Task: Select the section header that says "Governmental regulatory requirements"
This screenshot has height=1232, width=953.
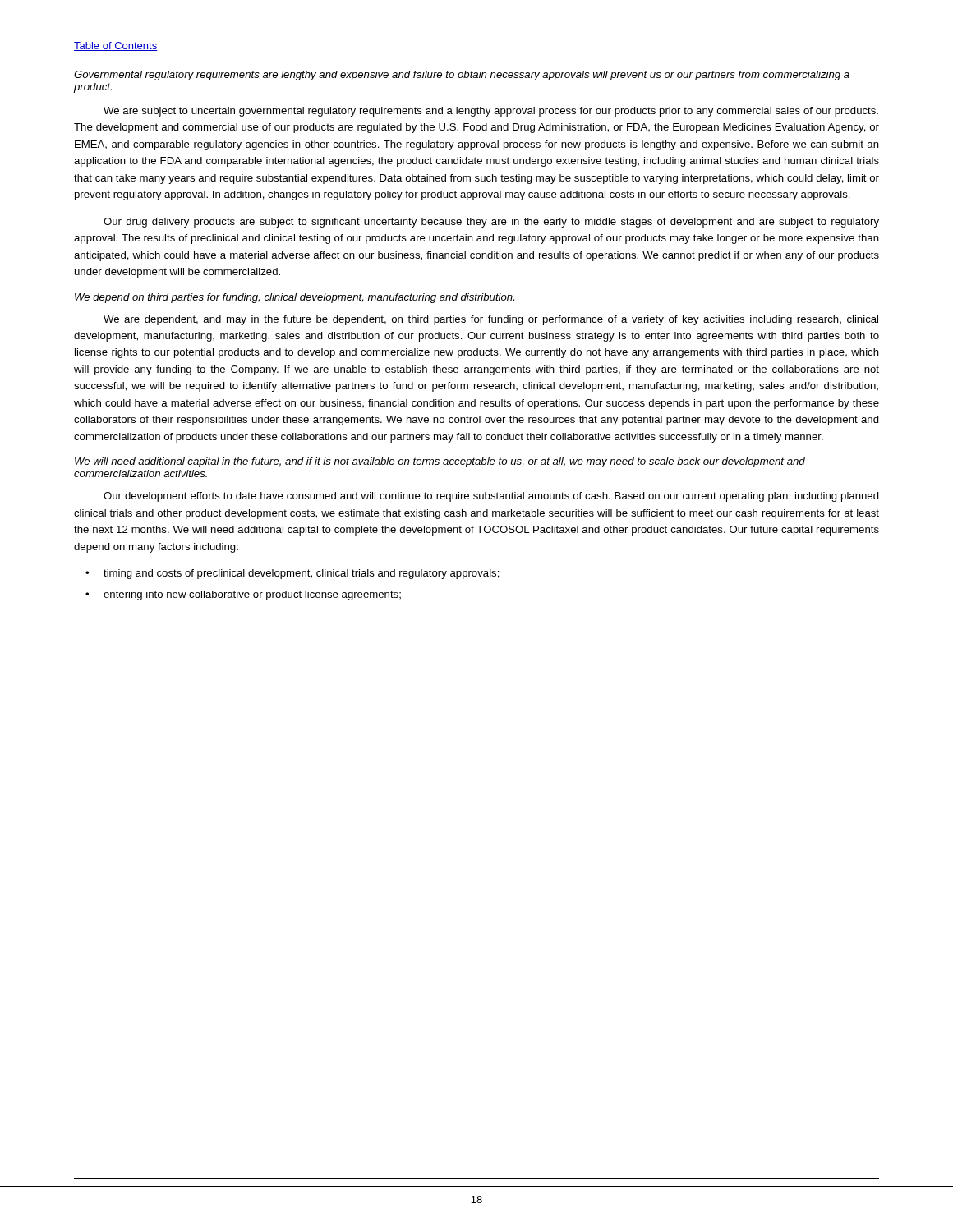Action: point(462,80)
